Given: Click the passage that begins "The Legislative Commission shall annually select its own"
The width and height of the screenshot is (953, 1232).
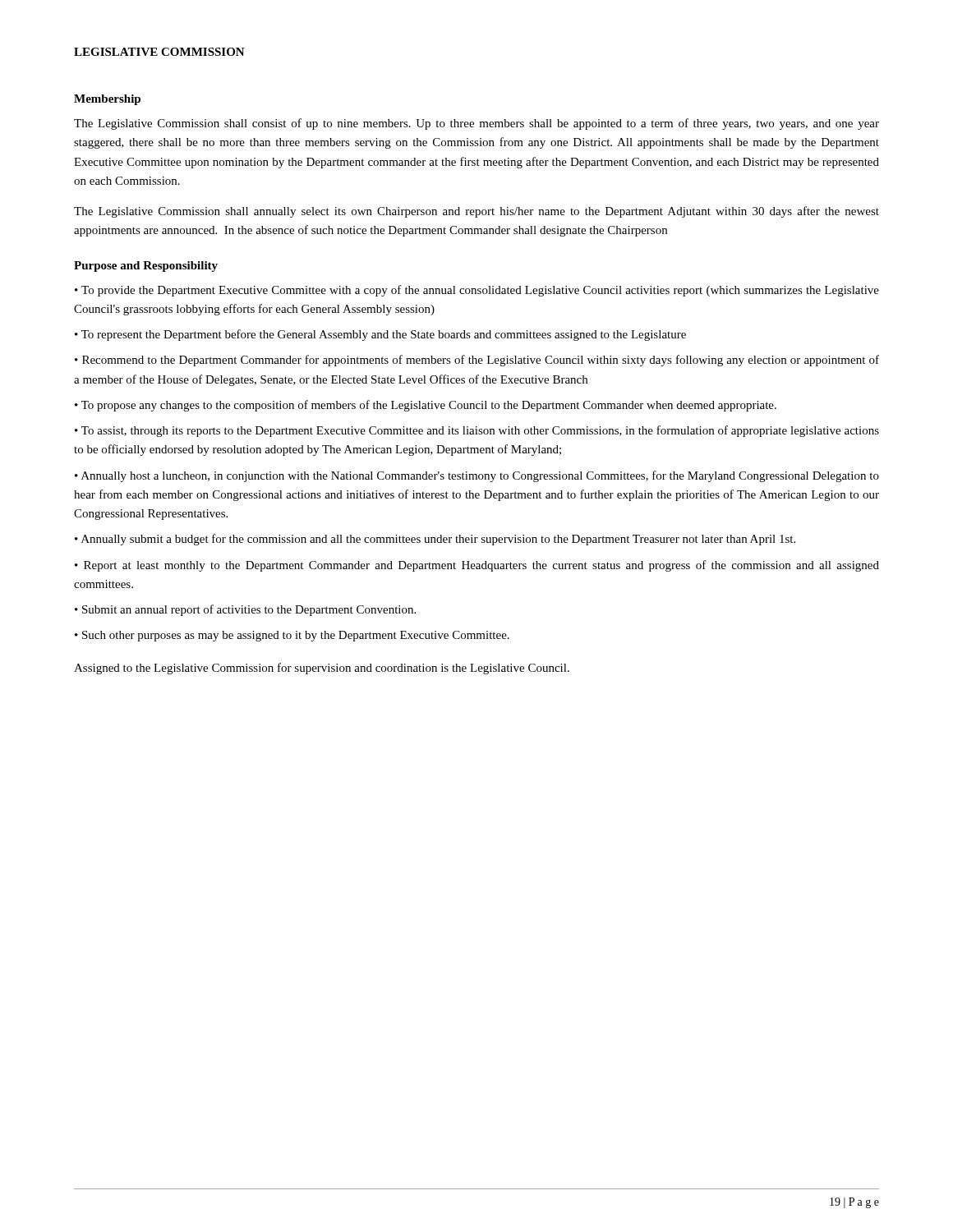Looking at the screenshot, I should point(476,221).
